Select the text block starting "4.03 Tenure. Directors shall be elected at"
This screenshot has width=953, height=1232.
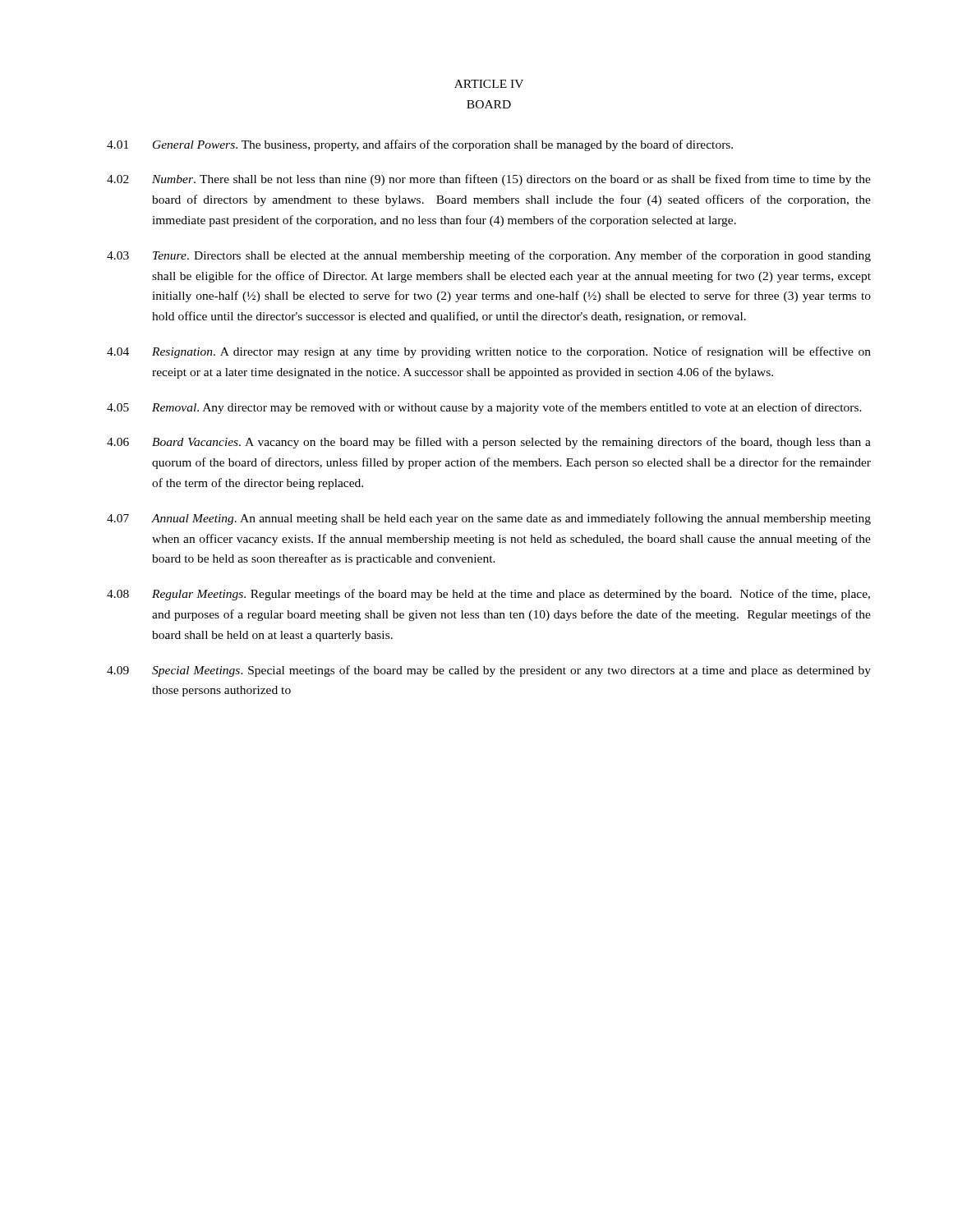[x=489, y=286]
